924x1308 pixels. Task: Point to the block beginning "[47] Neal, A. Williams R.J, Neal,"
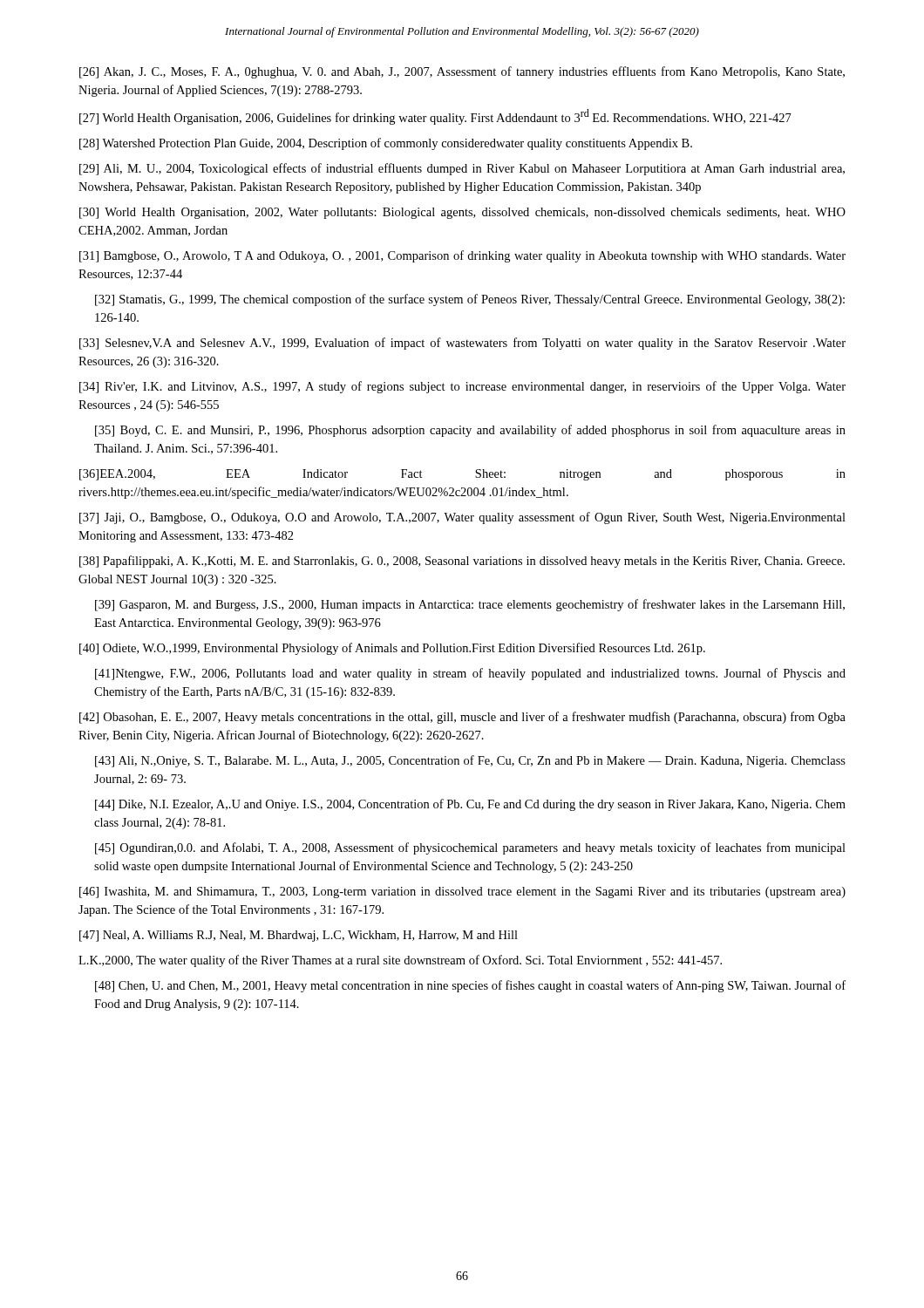[298, 935]
